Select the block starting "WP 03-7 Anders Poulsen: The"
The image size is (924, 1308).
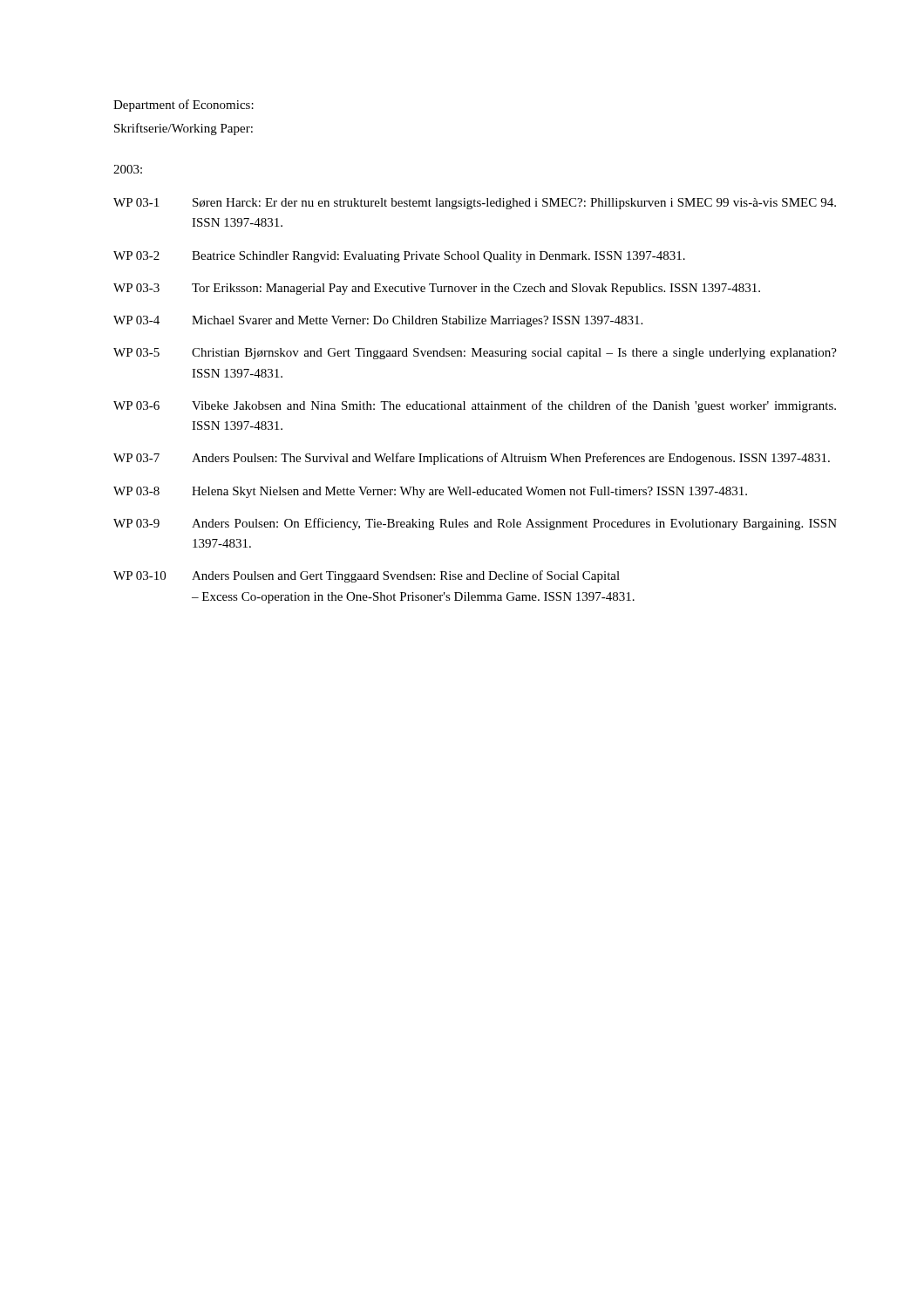pyautogui.click(x=472, y=459)
